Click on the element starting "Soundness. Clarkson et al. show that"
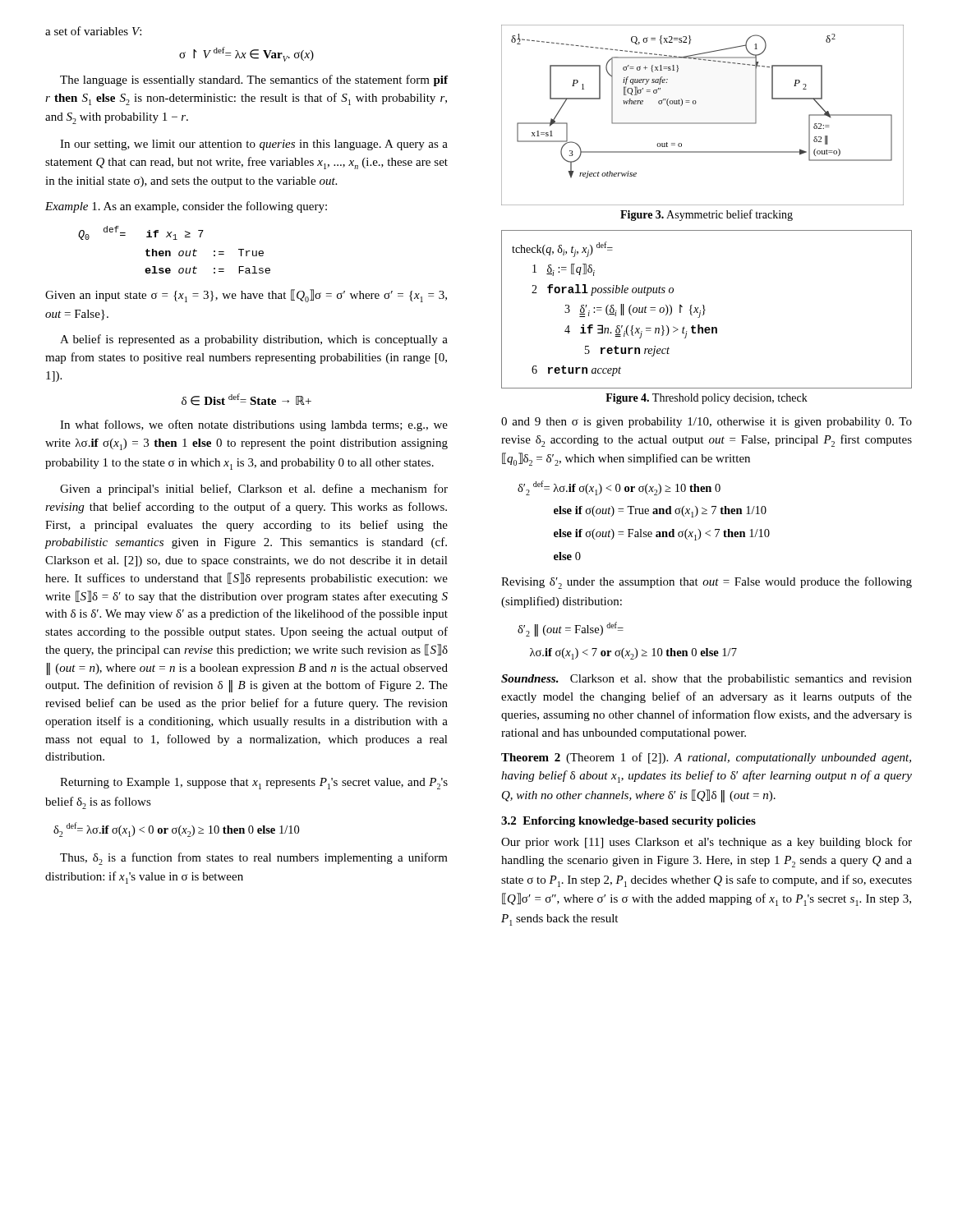The height and width of the screenshot is (1232, 953). [707, 706]
